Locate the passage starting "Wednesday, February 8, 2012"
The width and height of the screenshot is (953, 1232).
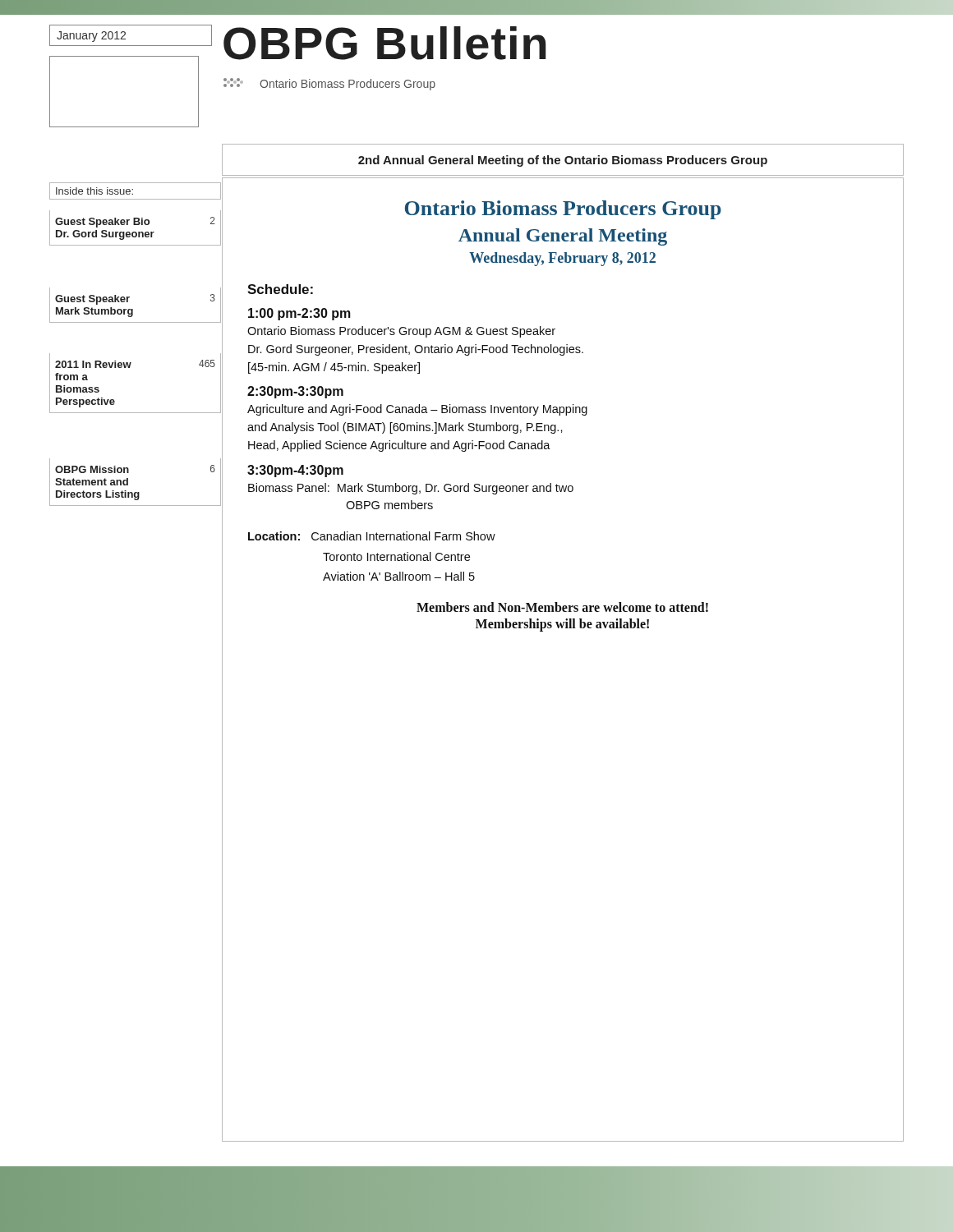[563, 258]
